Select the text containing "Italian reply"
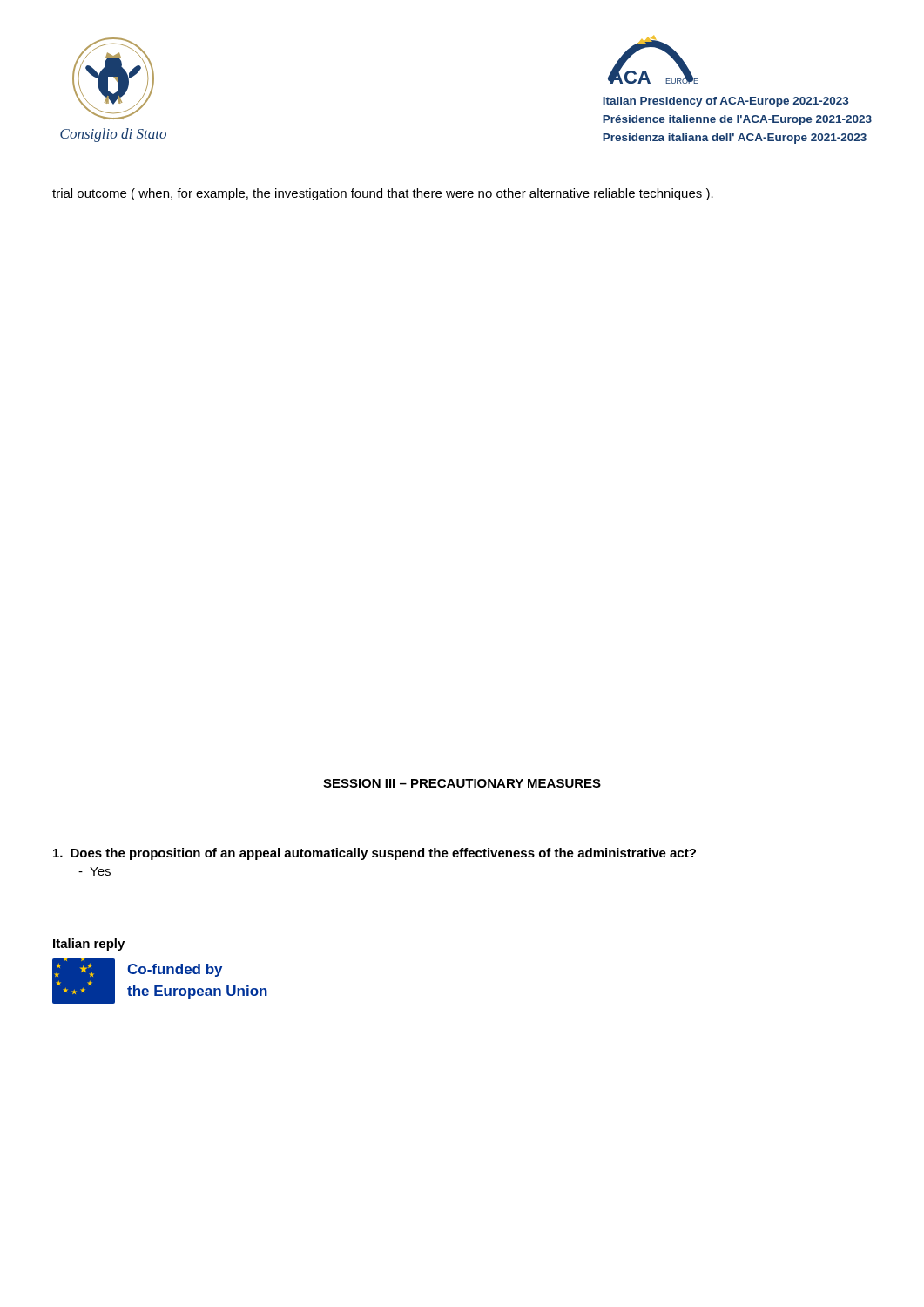The height and width of the screenshot is (1307, 924). tap(89, 943)
